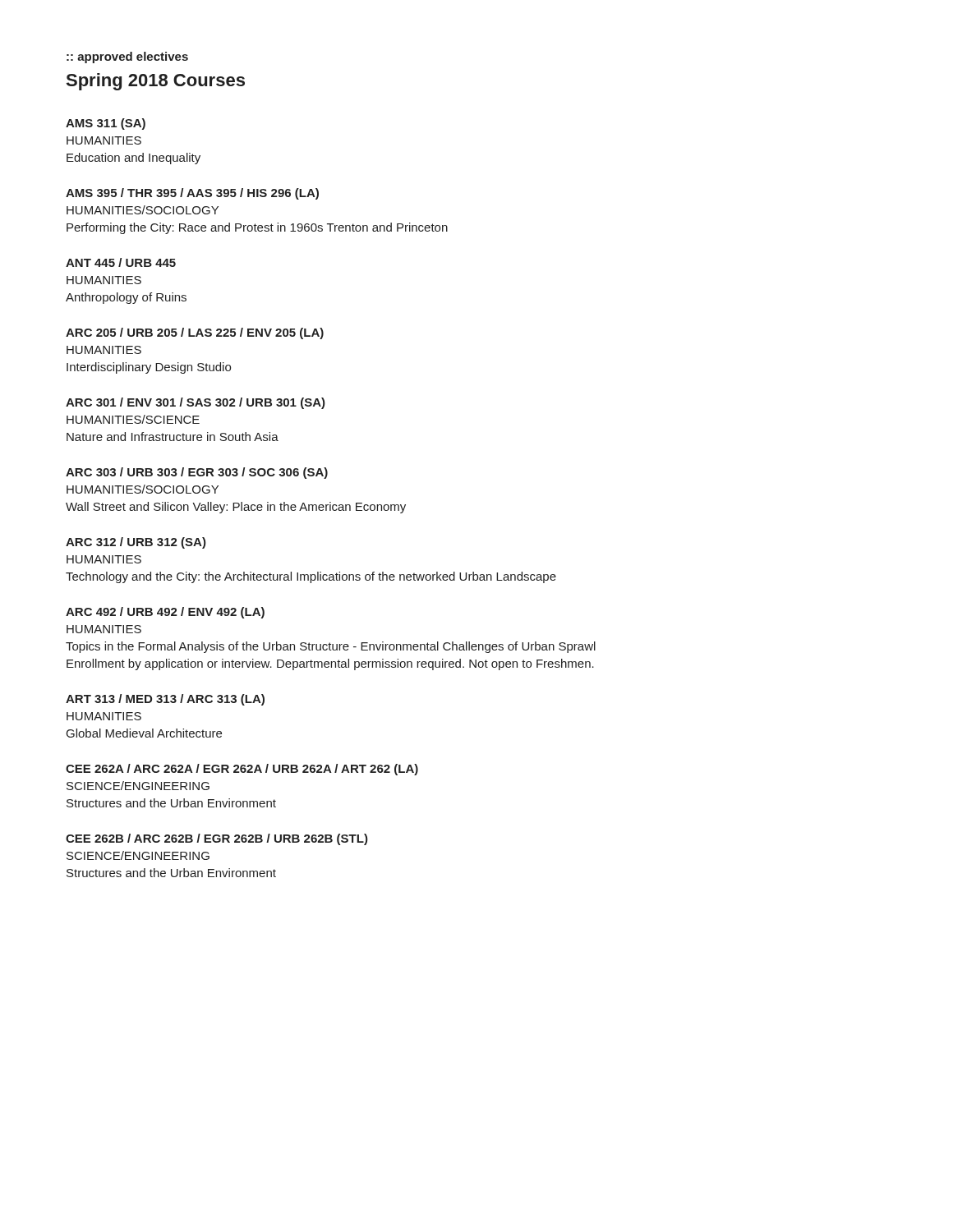
Task: Locate the block of text that opens with "ARC 205 / URB 205 / LAS 225"
Action: (195, 333)
